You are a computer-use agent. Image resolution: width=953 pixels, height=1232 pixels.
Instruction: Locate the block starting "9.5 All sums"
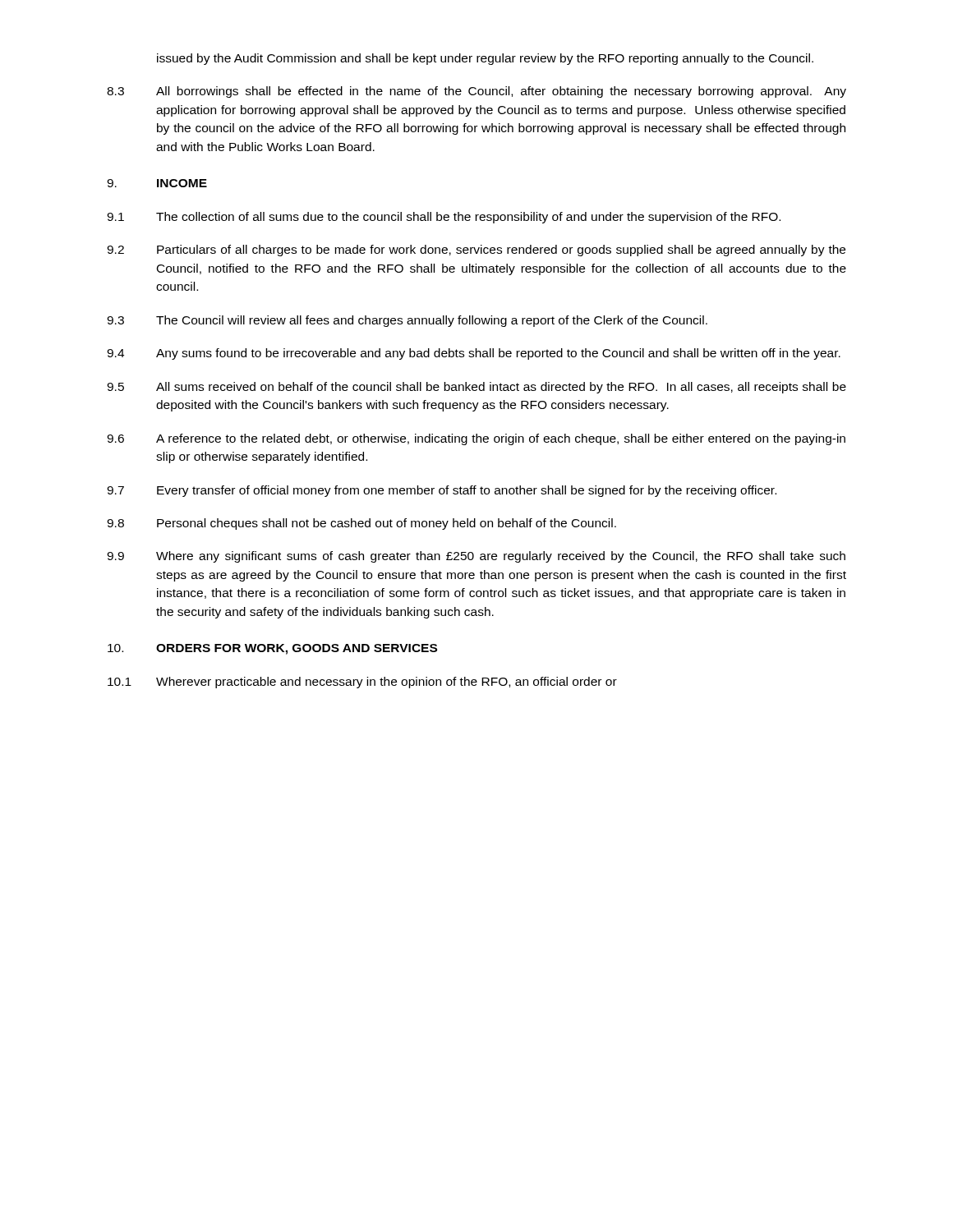476,396
